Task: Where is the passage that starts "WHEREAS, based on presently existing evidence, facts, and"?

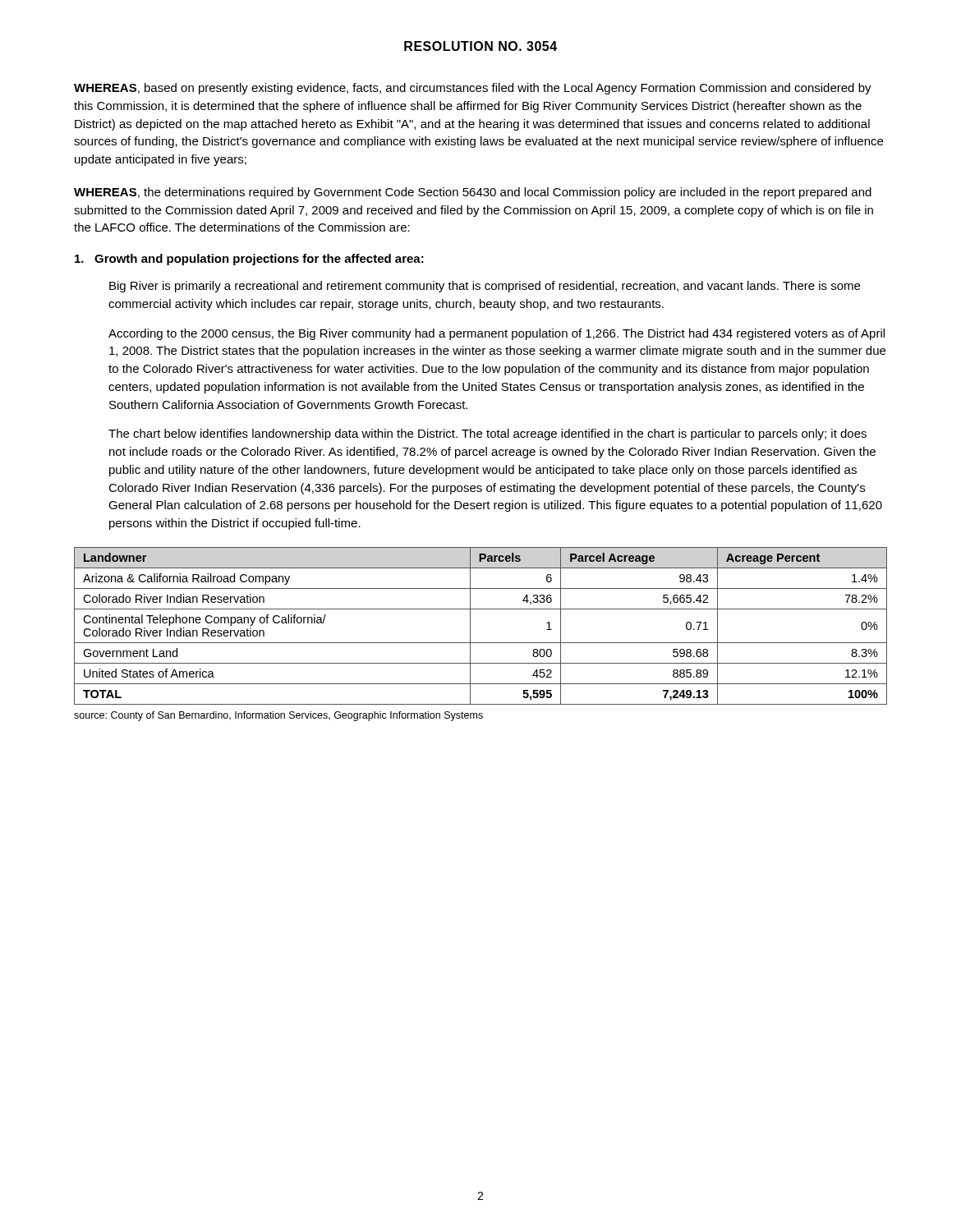Action: click(x=479, y=123)
